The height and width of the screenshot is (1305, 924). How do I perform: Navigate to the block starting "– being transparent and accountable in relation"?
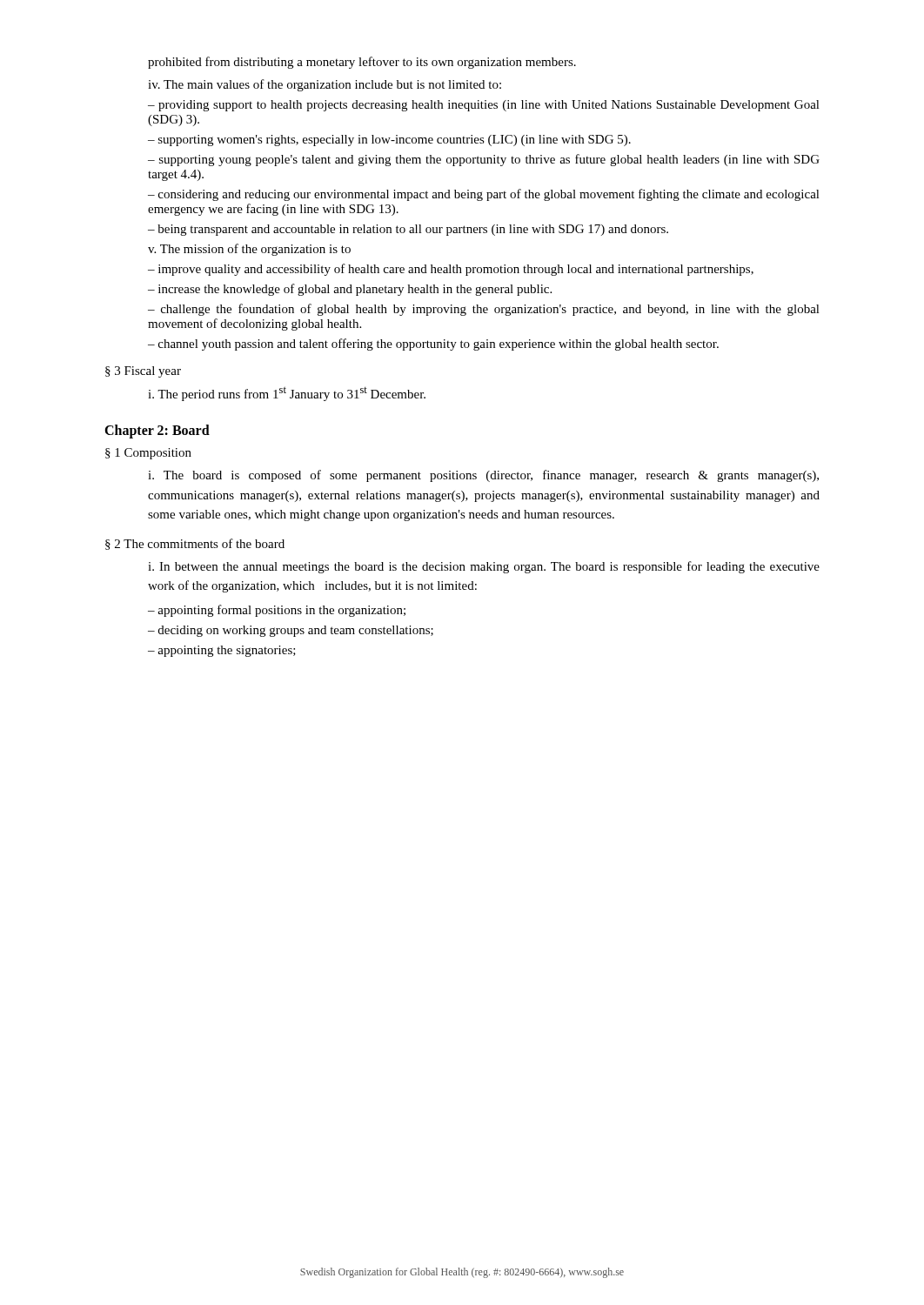tap(409, 228)
